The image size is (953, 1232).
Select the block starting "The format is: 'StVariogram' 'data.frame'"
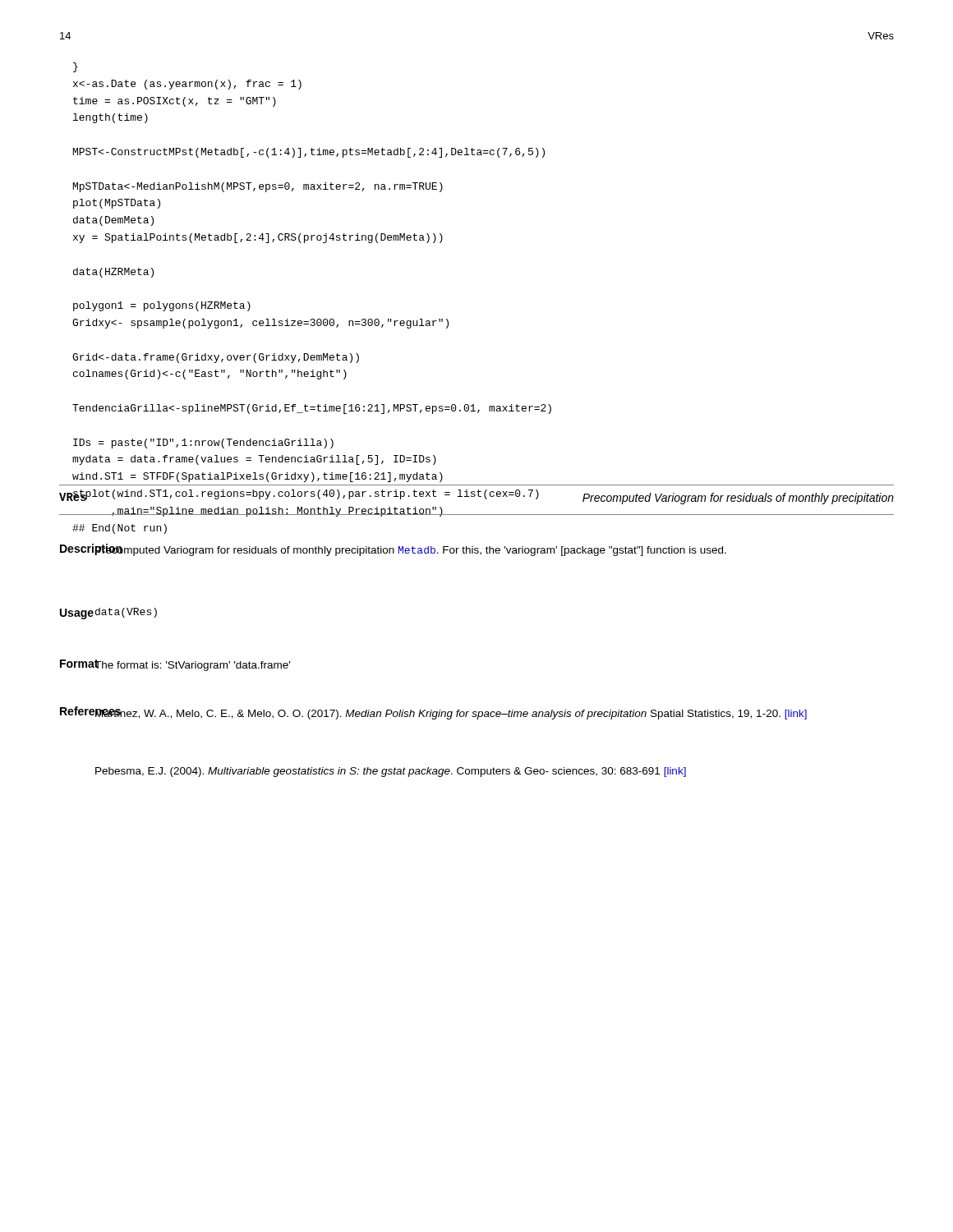(x=193, y=665)
